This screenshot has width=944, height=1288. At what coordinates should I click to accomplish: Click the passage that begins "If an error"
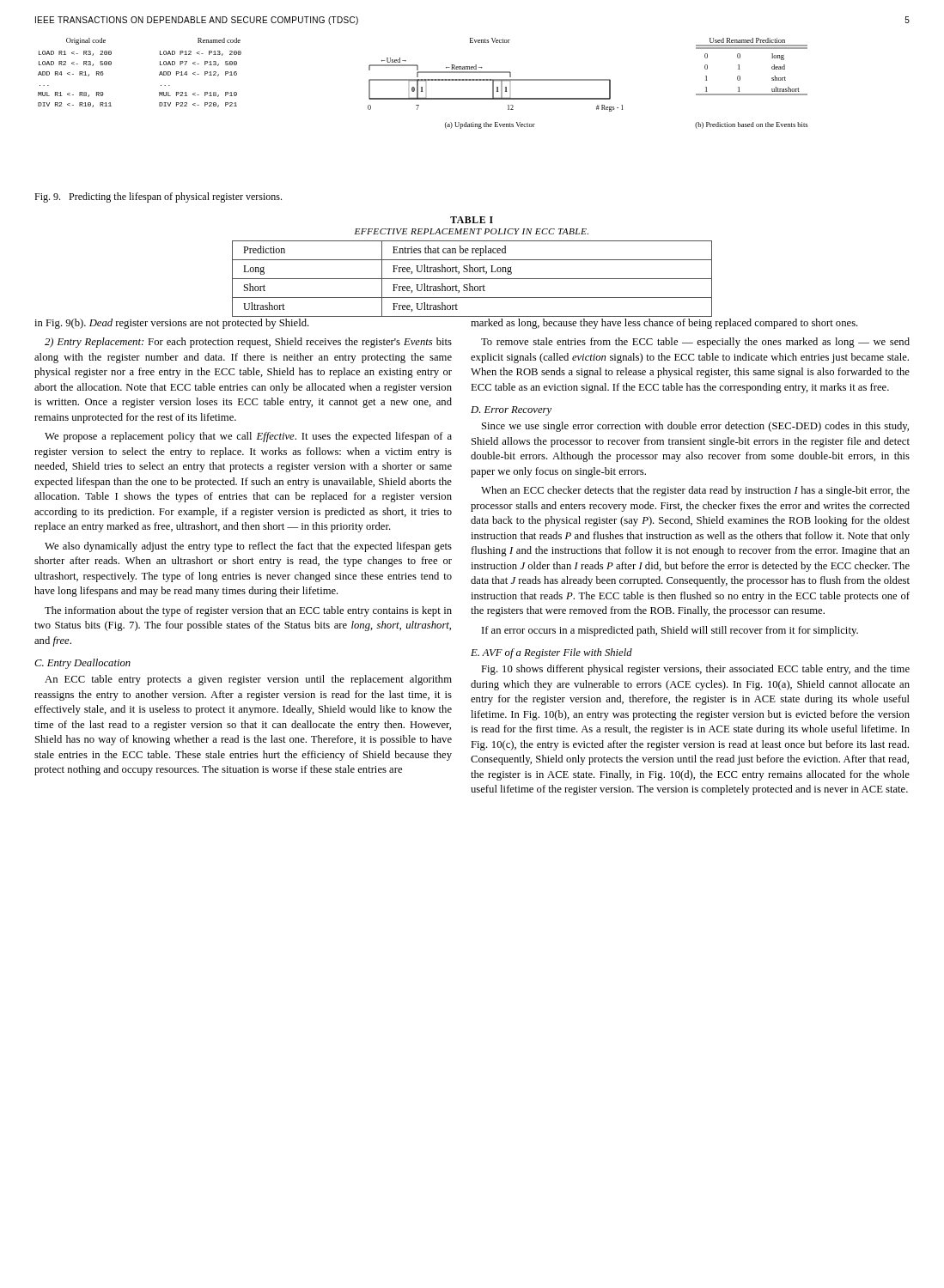pyautogui.click(x=670, y=630)
